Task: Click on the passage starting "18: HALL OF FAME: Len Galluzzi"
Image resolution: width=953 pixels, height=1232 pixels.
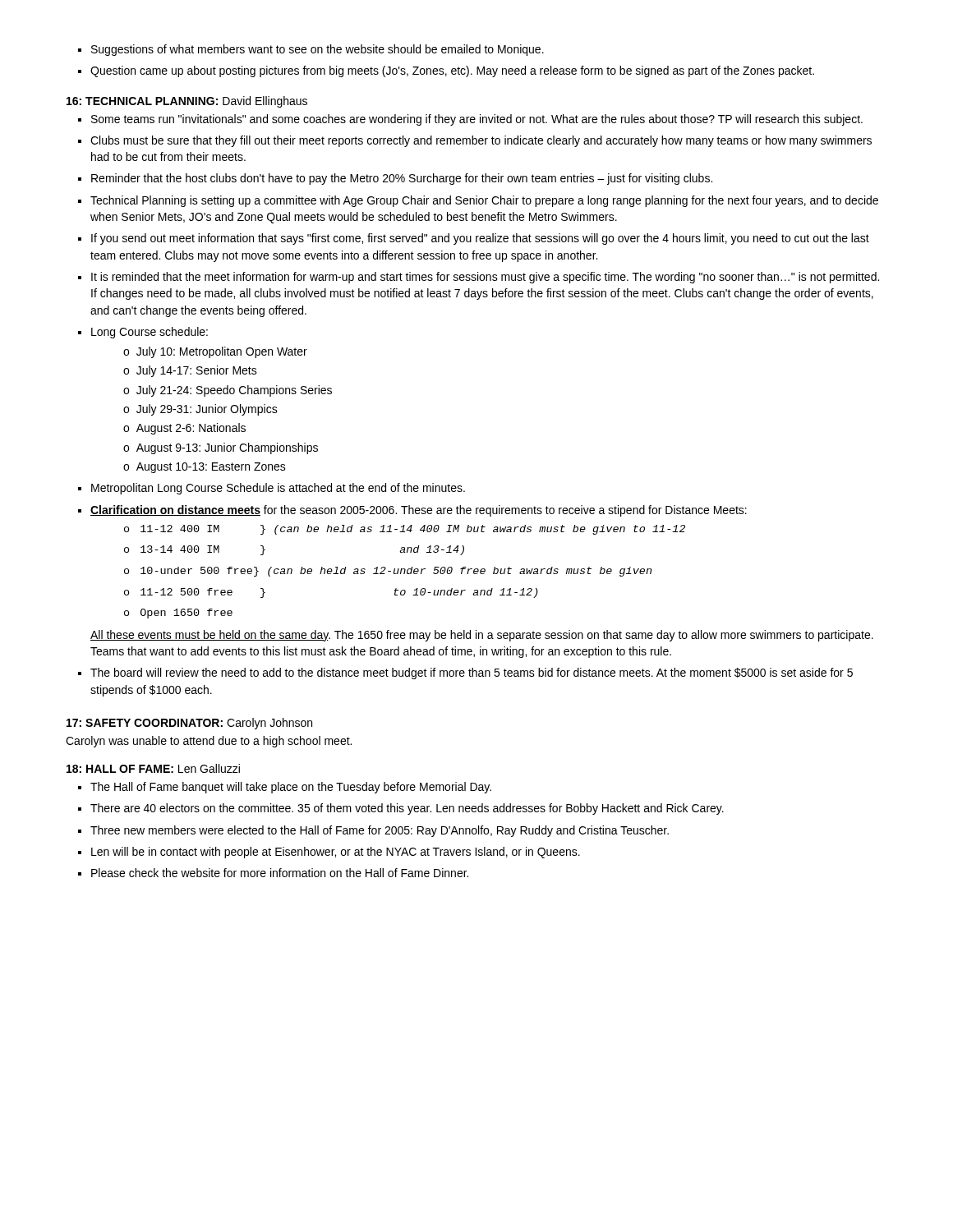Action: tap(153, 769)
